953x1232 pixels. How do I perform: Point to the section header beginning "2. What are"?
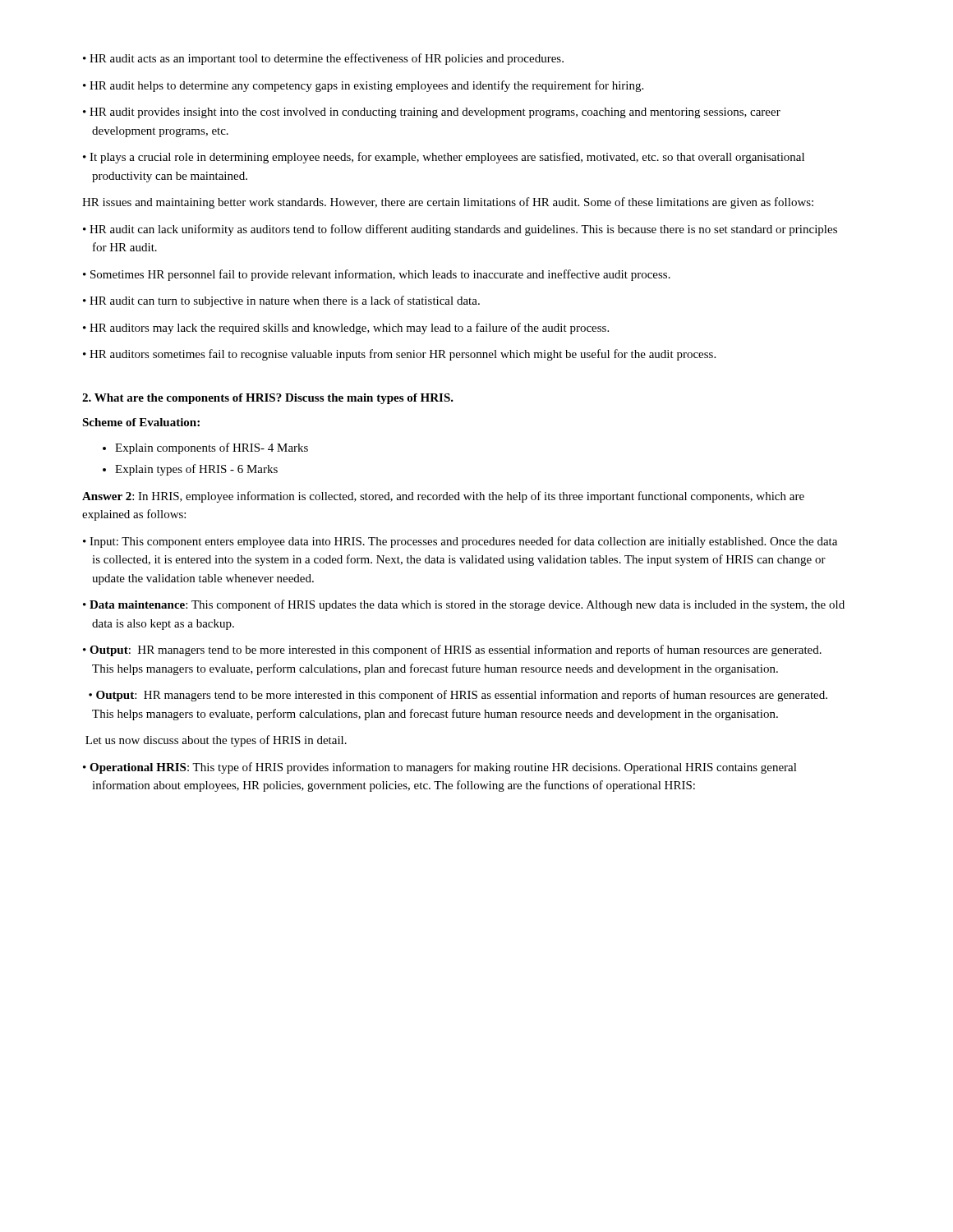[268, 397]
